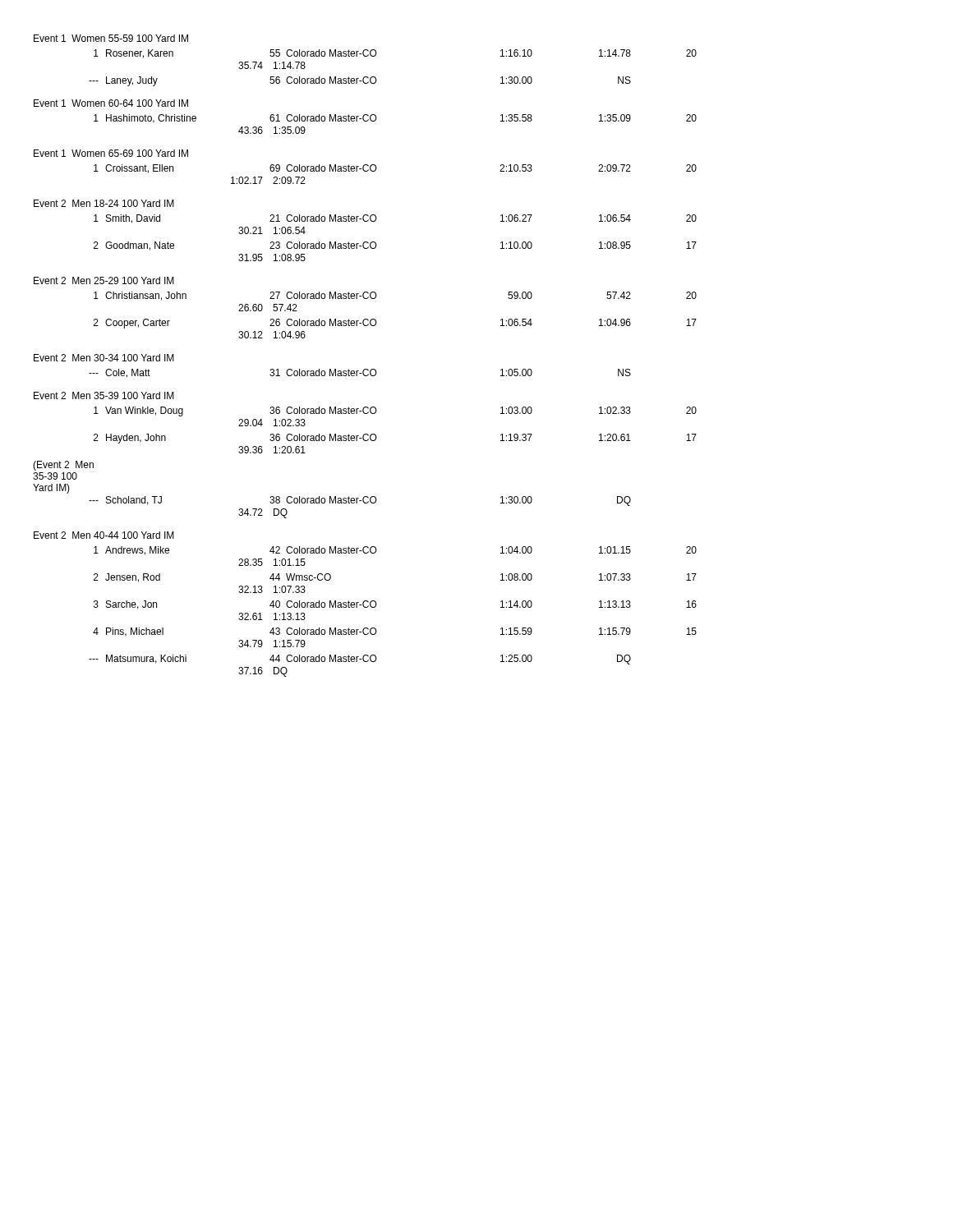Point to the block beginning "2 Hayden, John 36 Colorado"
The image size is (953, 1232).
tap(130, 438)
